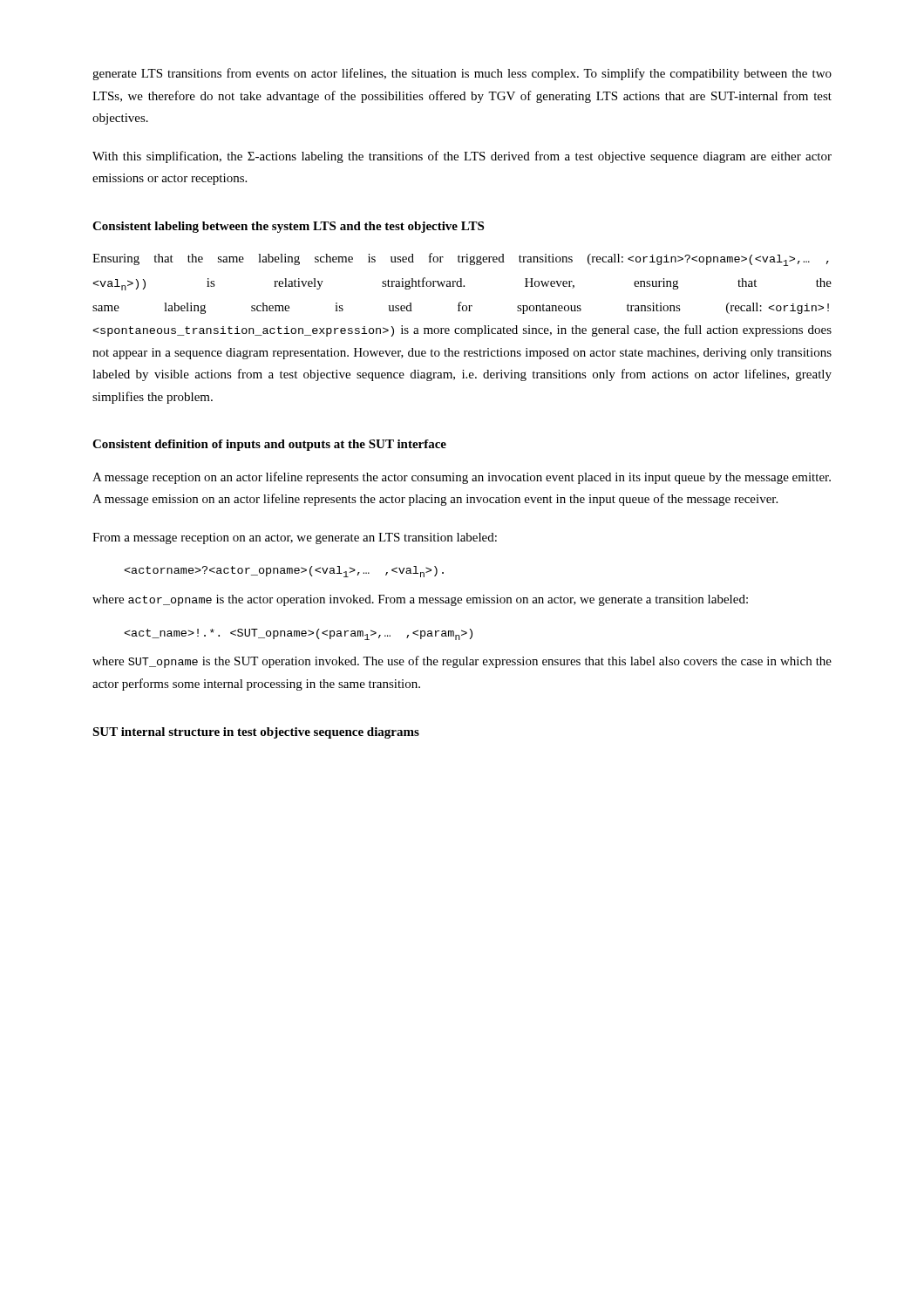Select the block starting "Ensuring that the same"
924x1308 pixels.
tap(462, 328)
